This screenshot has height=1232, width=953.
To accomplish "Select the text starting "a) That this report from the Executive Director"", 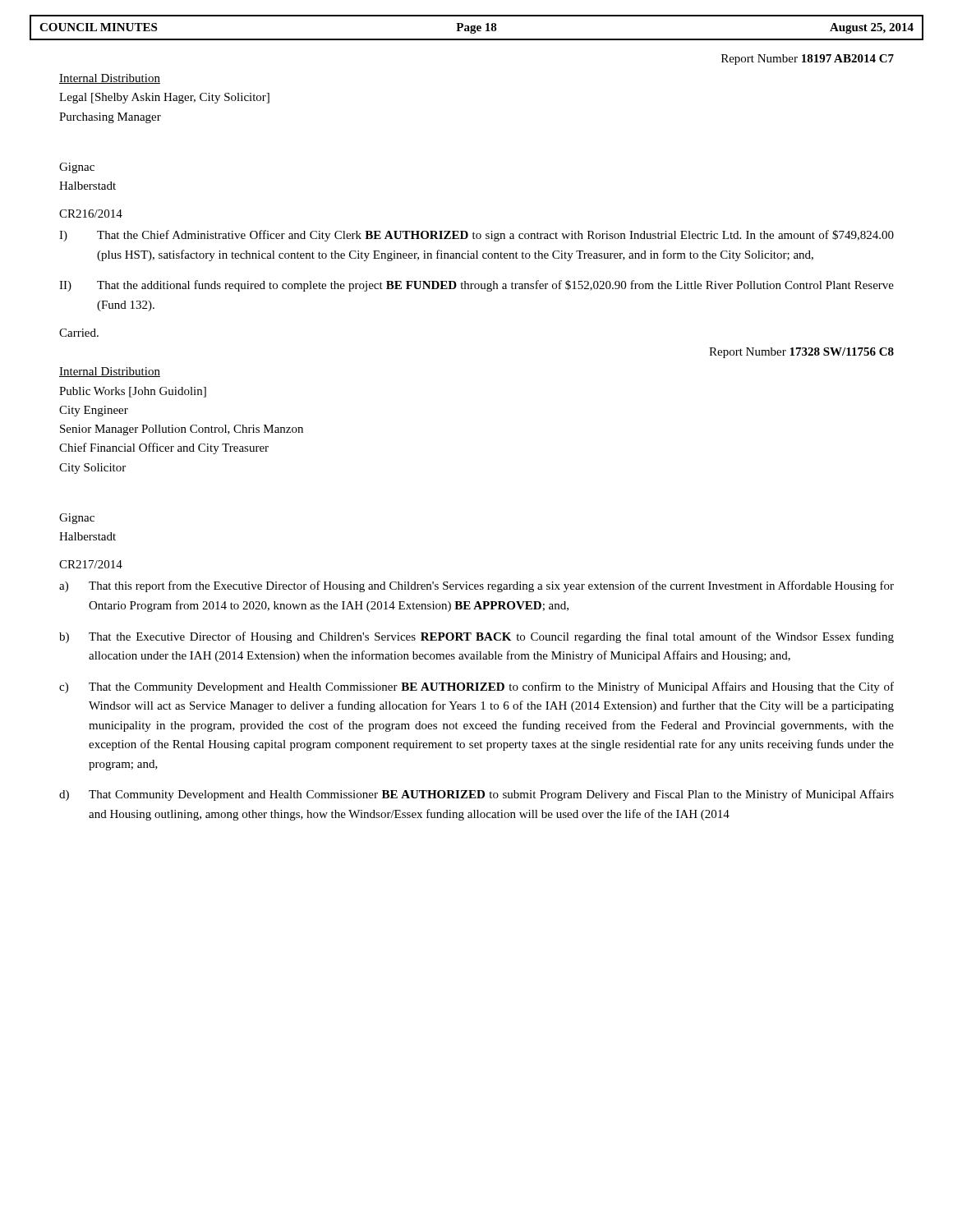I will [x=476, y=596].
